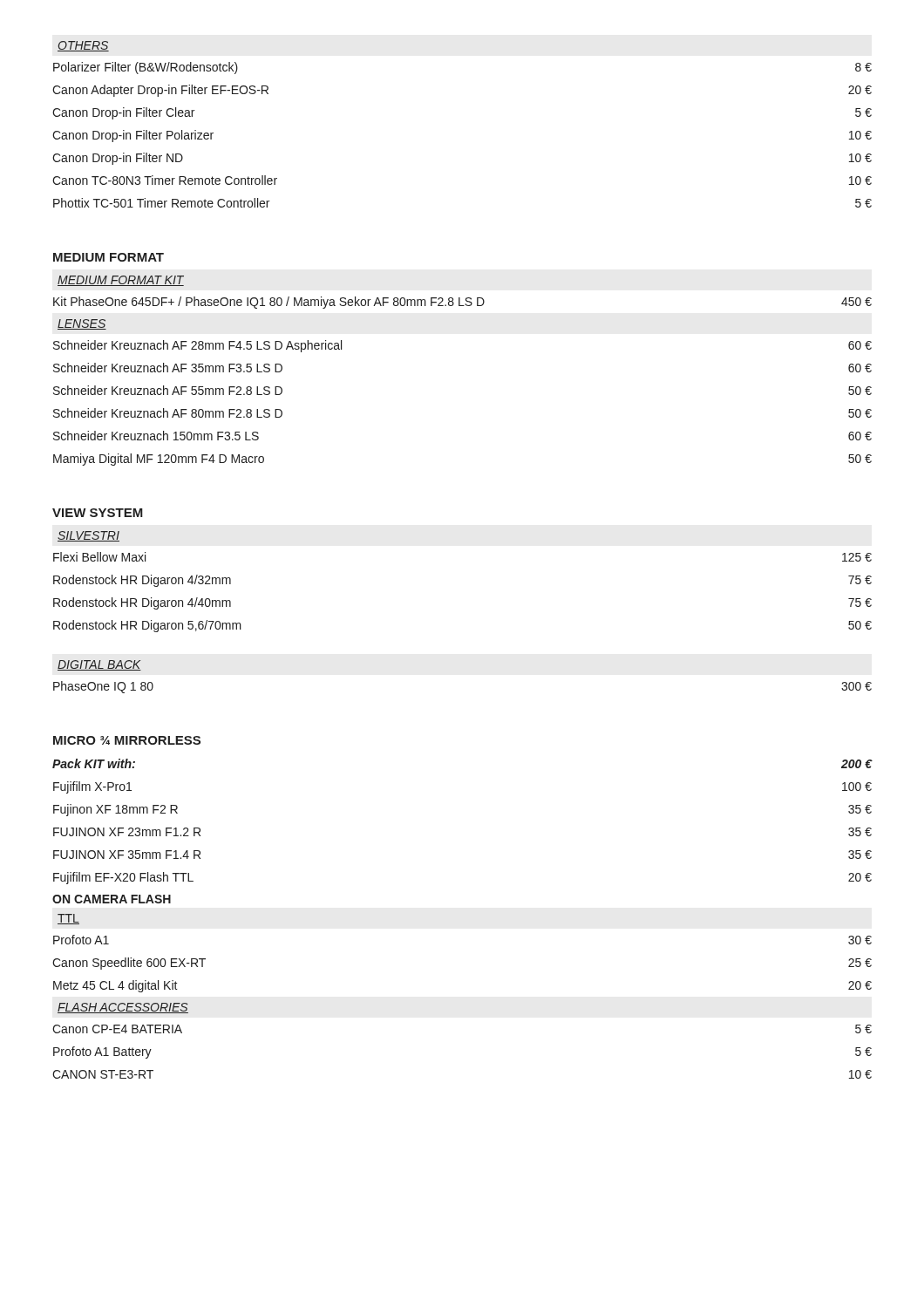The image size is (924, 1308).
Task: Point to the passage starting "Canon TC-80N3 Timer Remote"
Action: pyautogui.click(x=168, y=181)
